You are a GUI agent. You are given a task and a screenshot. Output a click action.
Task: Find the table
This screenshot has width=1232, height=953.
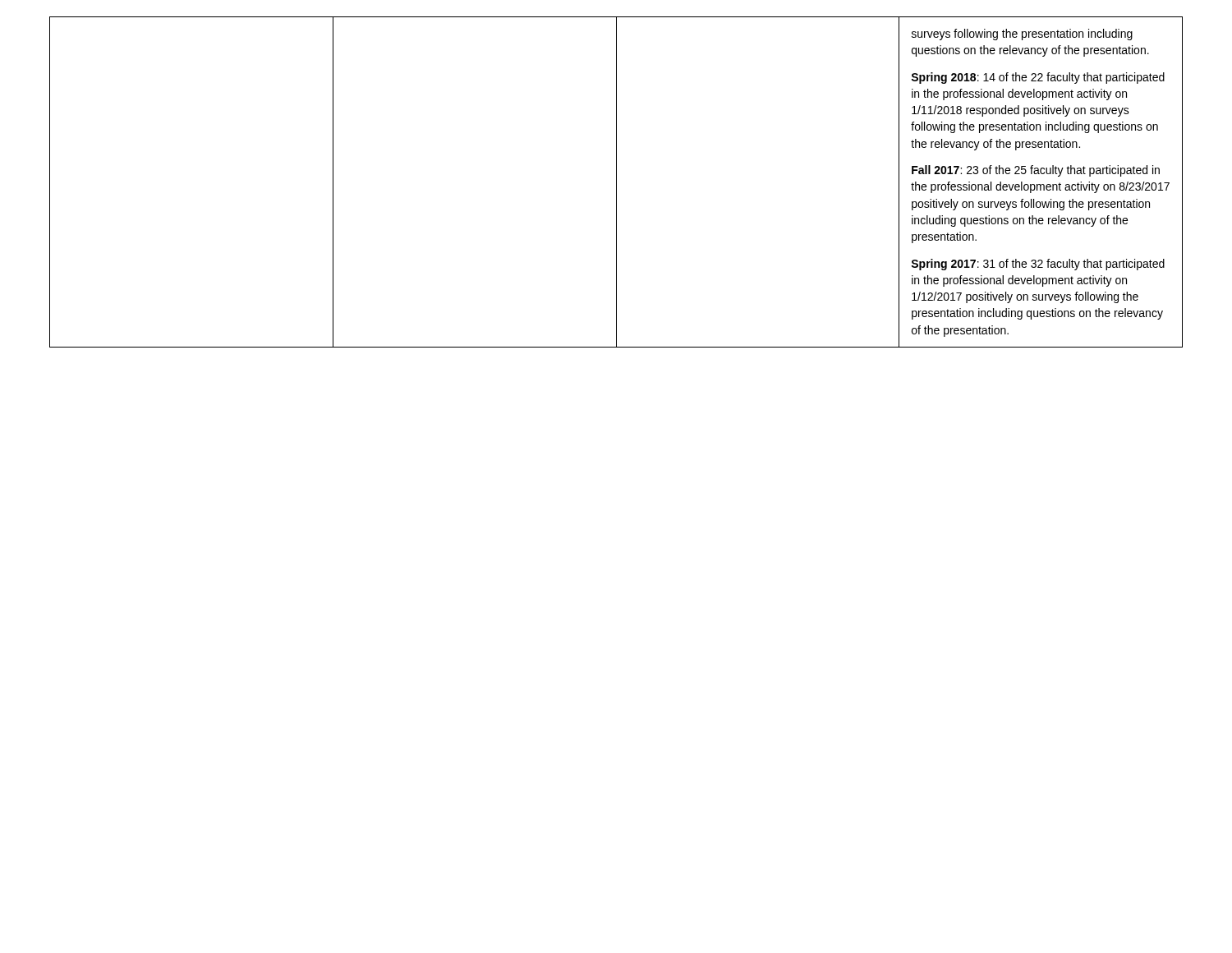(x=616, y=182)
